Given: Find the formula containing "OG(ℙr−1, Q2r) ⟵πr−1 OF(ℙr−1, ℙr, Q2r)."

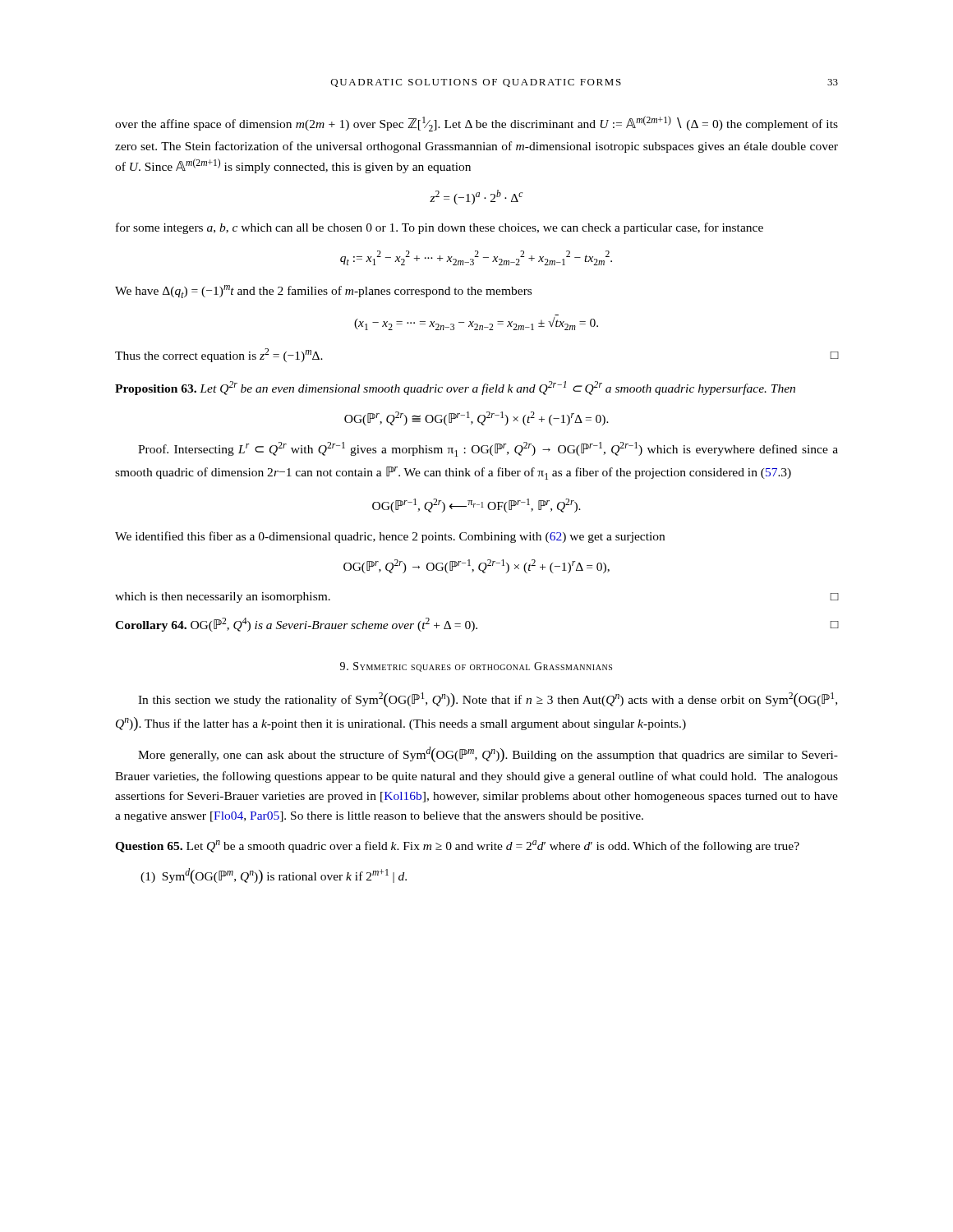Looking at the screenshot, I should [x=476, y=505].
